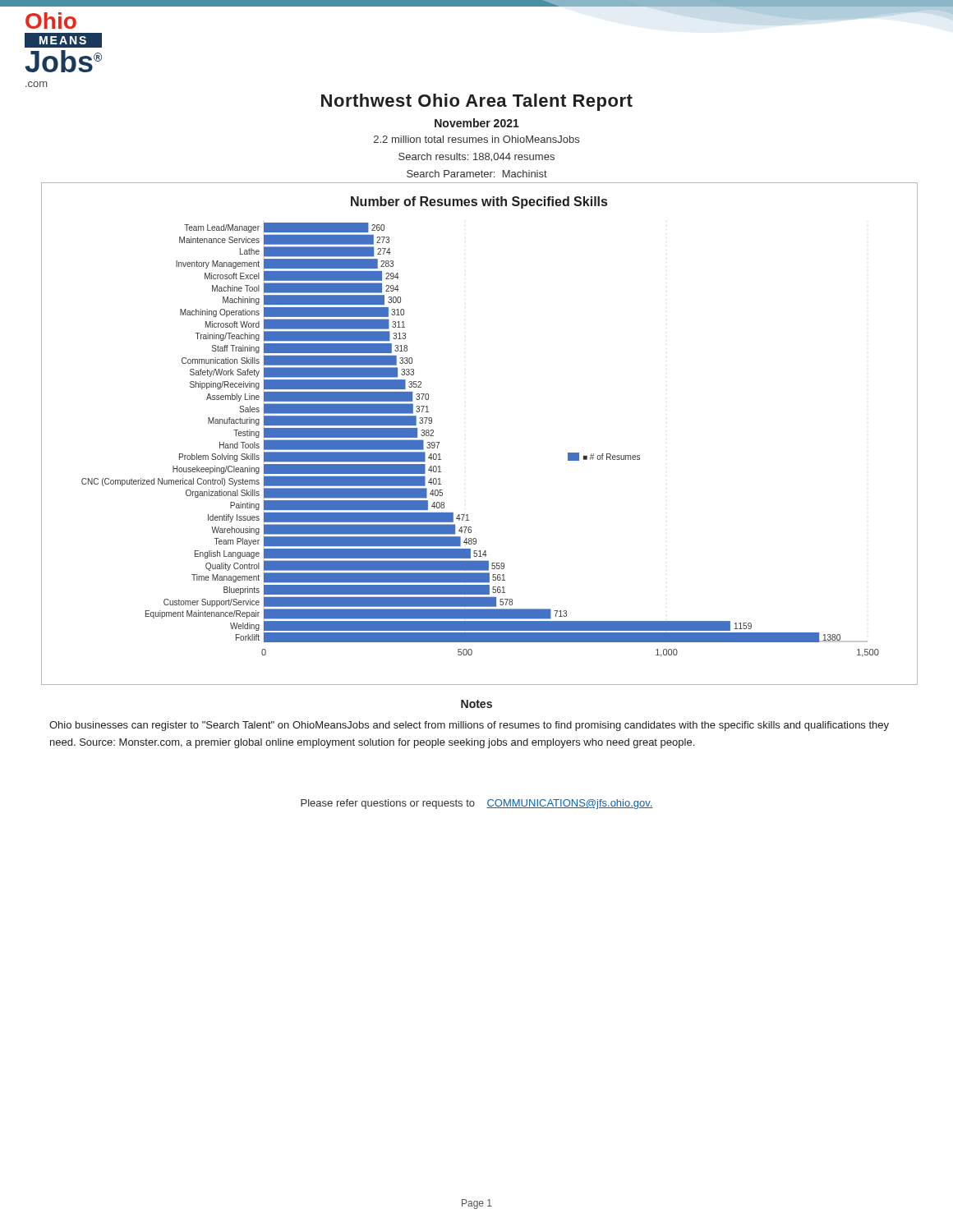Locate the bar chart
The image size is (953, 1232).
pyautogui.click(x=479, y=434)
